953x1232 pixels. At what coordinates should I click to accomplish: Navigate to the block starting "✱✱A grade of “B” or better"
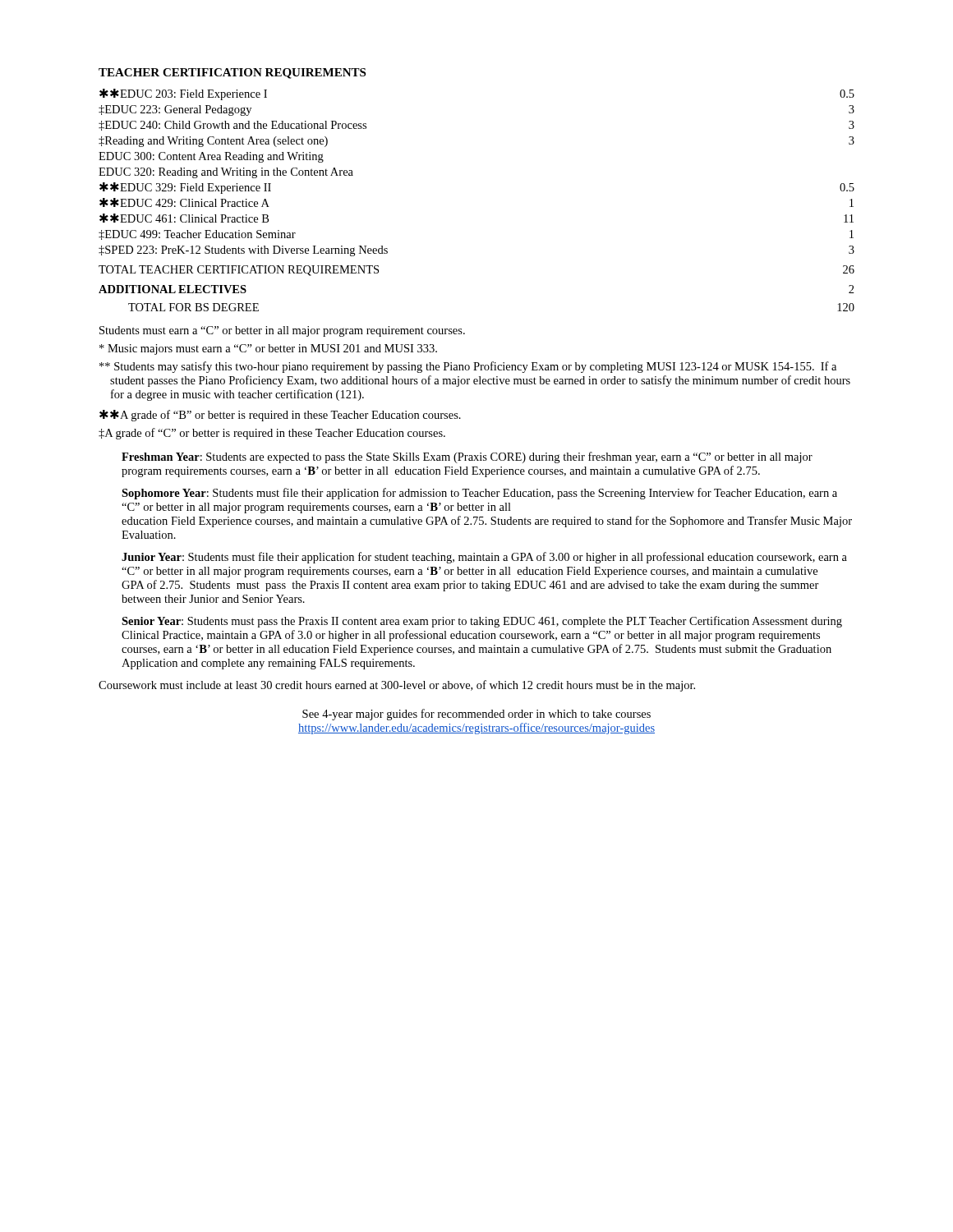point(280,415)
